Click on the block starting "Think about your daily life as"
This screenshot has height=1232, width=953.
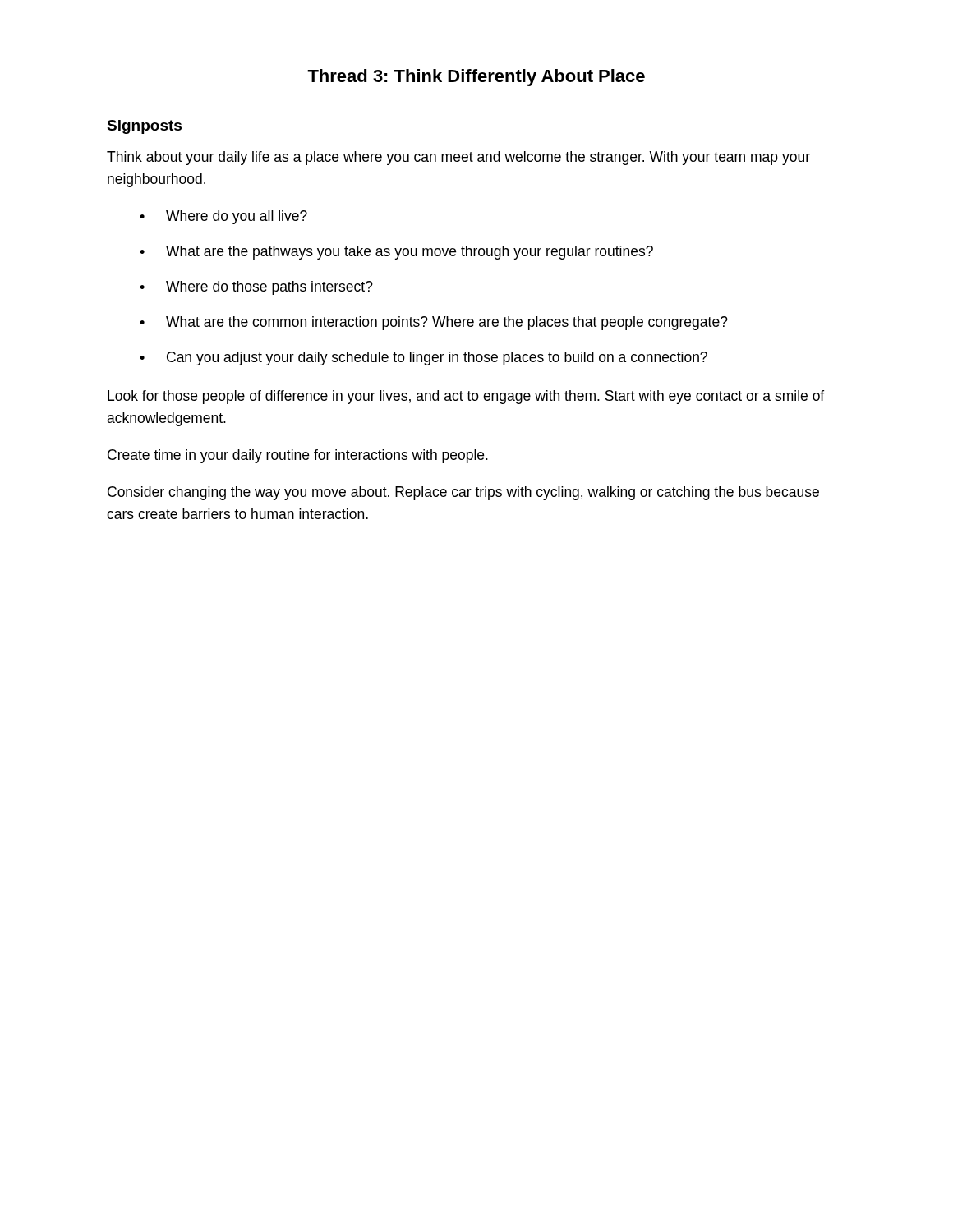[x=458, y=168]
